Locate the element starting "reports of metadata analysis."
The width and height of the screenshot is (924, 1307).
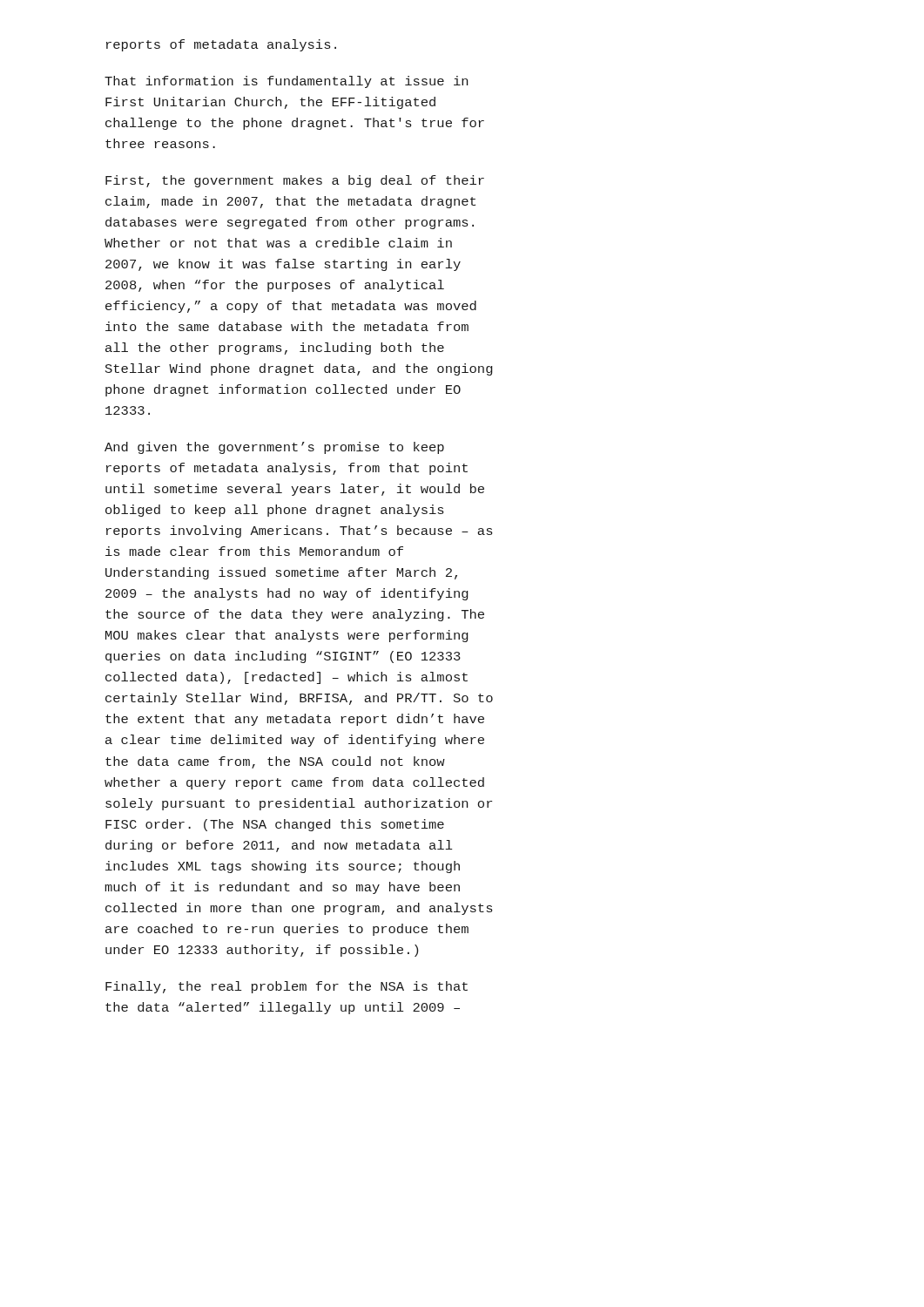(x=222, y=45)
